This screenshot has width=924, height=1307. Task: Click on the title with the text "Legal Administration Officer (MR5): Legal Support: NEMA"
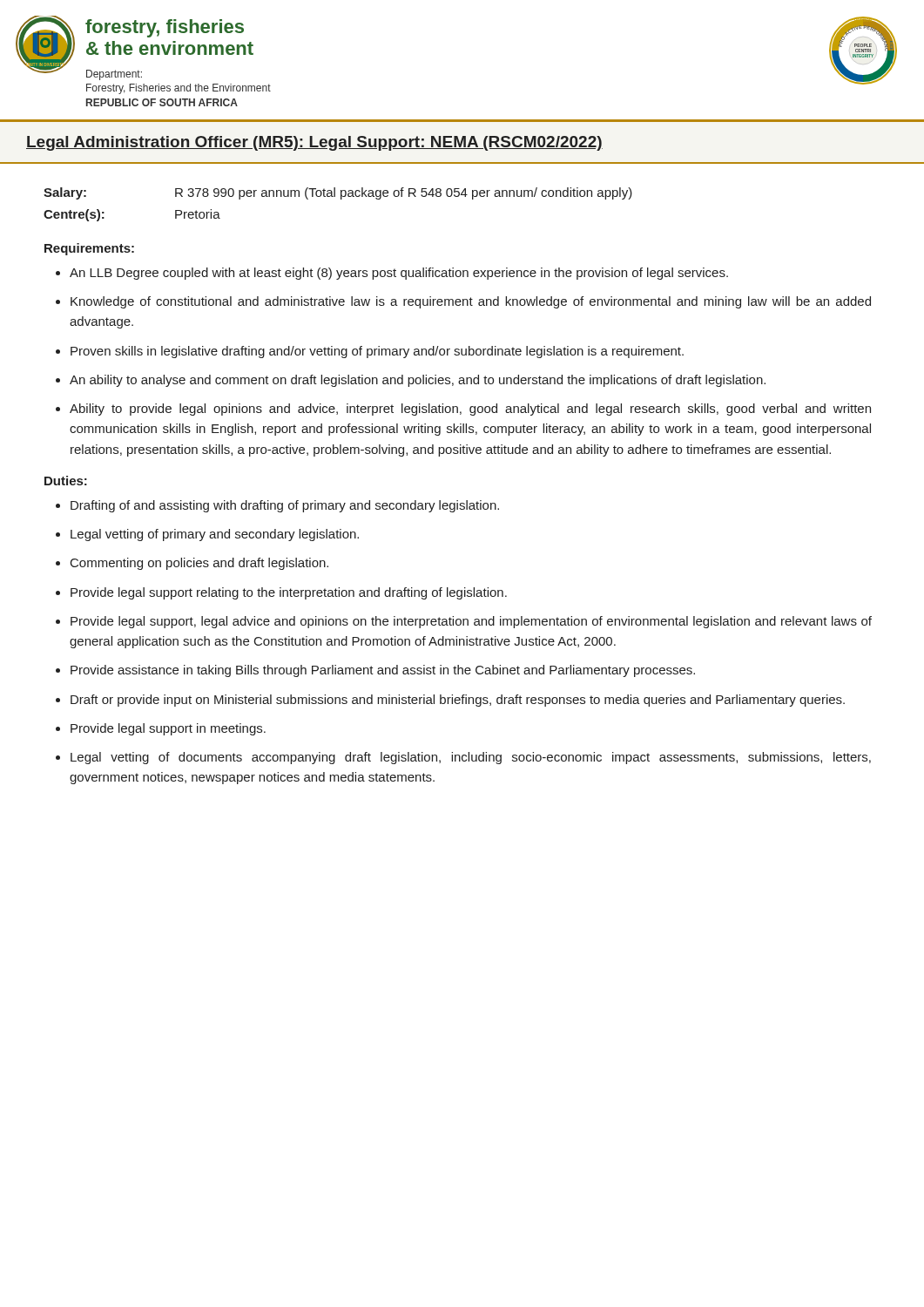point(462,142)
